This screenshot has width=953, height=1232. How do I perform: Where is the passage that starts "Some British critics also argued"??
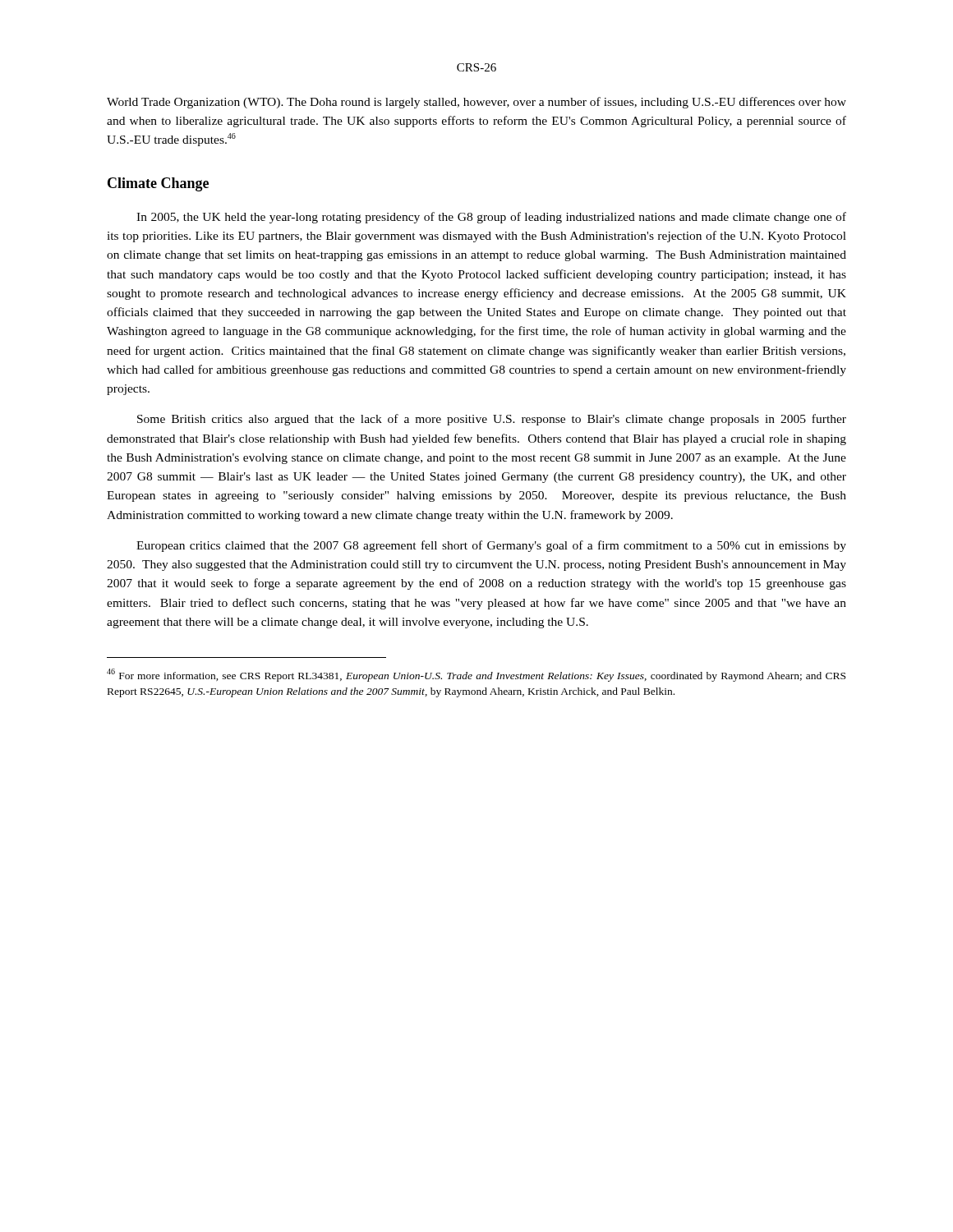coord(476,466)
